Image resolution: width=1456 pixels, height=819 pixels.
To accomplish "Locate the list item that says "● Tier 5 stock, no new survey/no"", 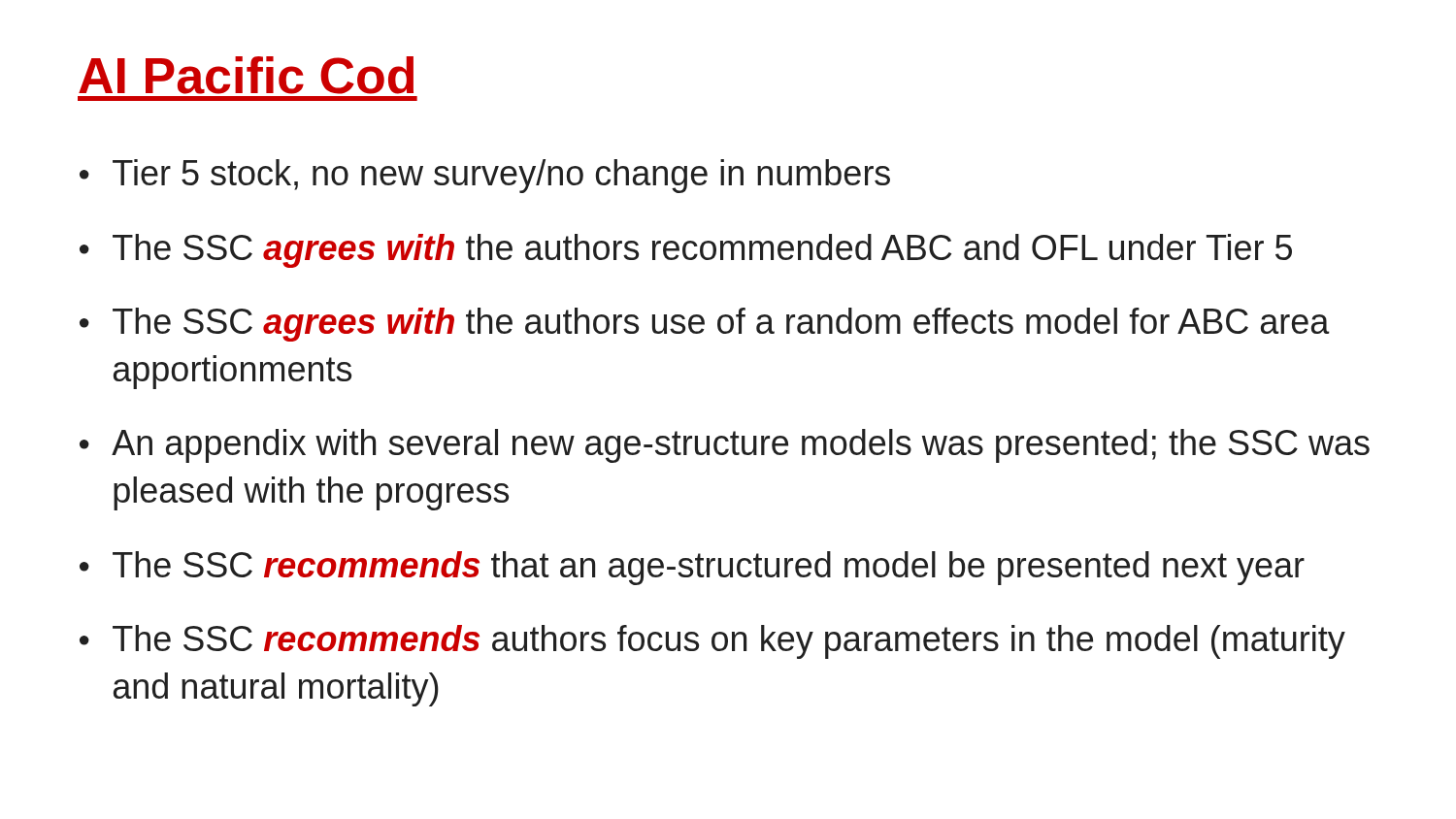I will (728, 174).
